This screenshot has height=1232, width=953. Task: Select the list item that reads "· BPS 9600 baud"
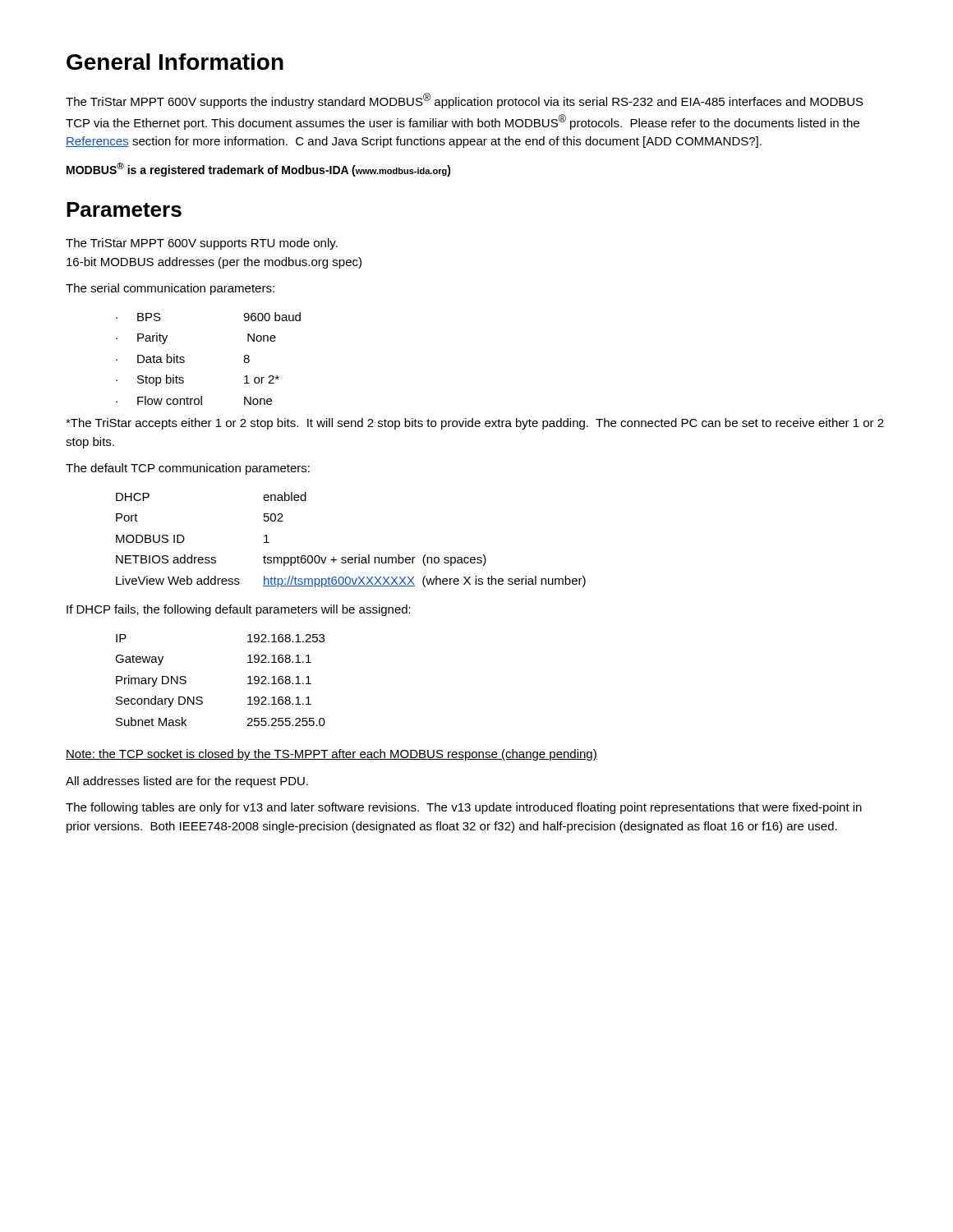(x=148, y=317)
